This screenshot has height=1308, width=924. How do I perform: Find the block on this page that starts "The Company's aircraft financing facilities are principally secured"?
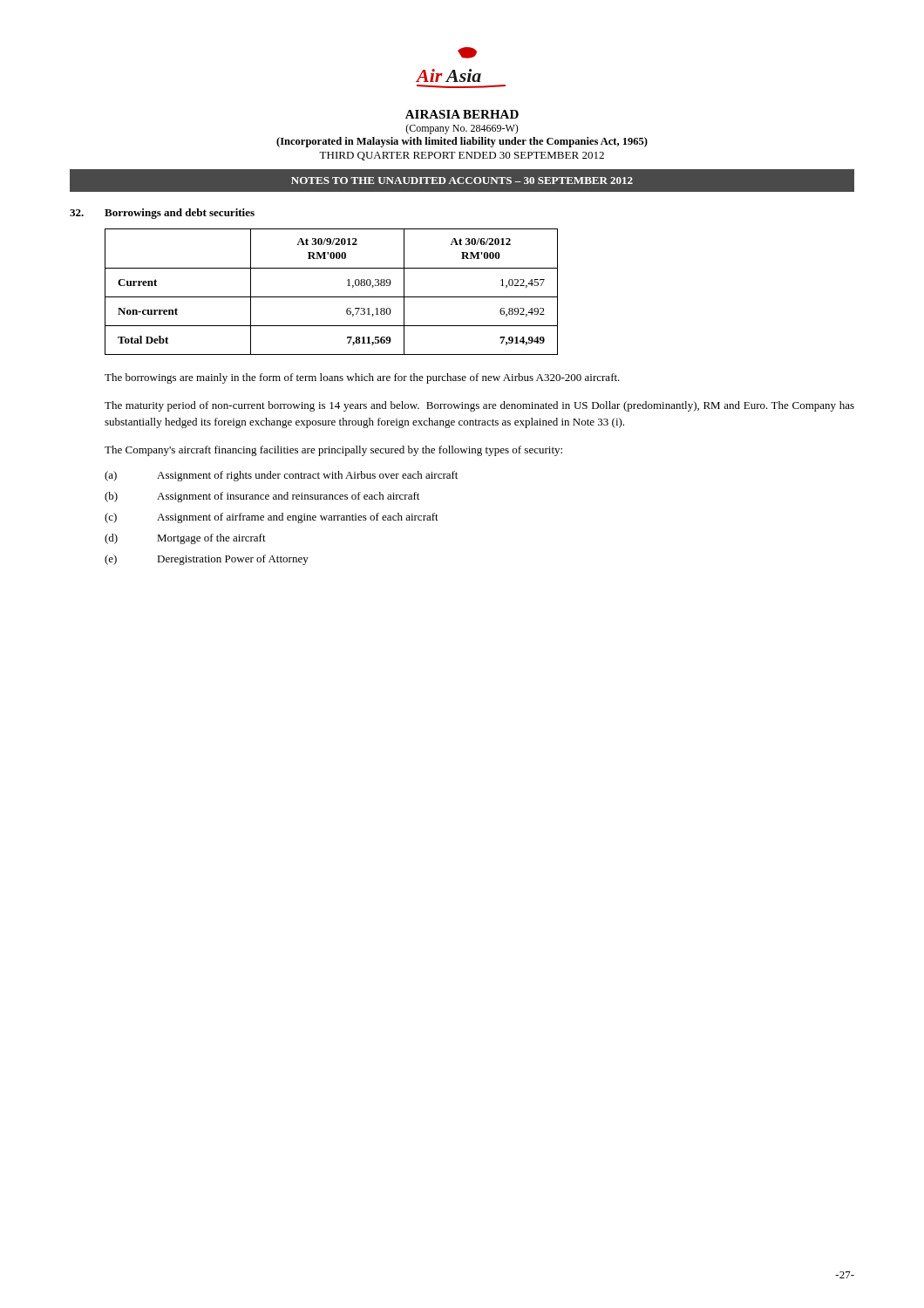point(334,449)
